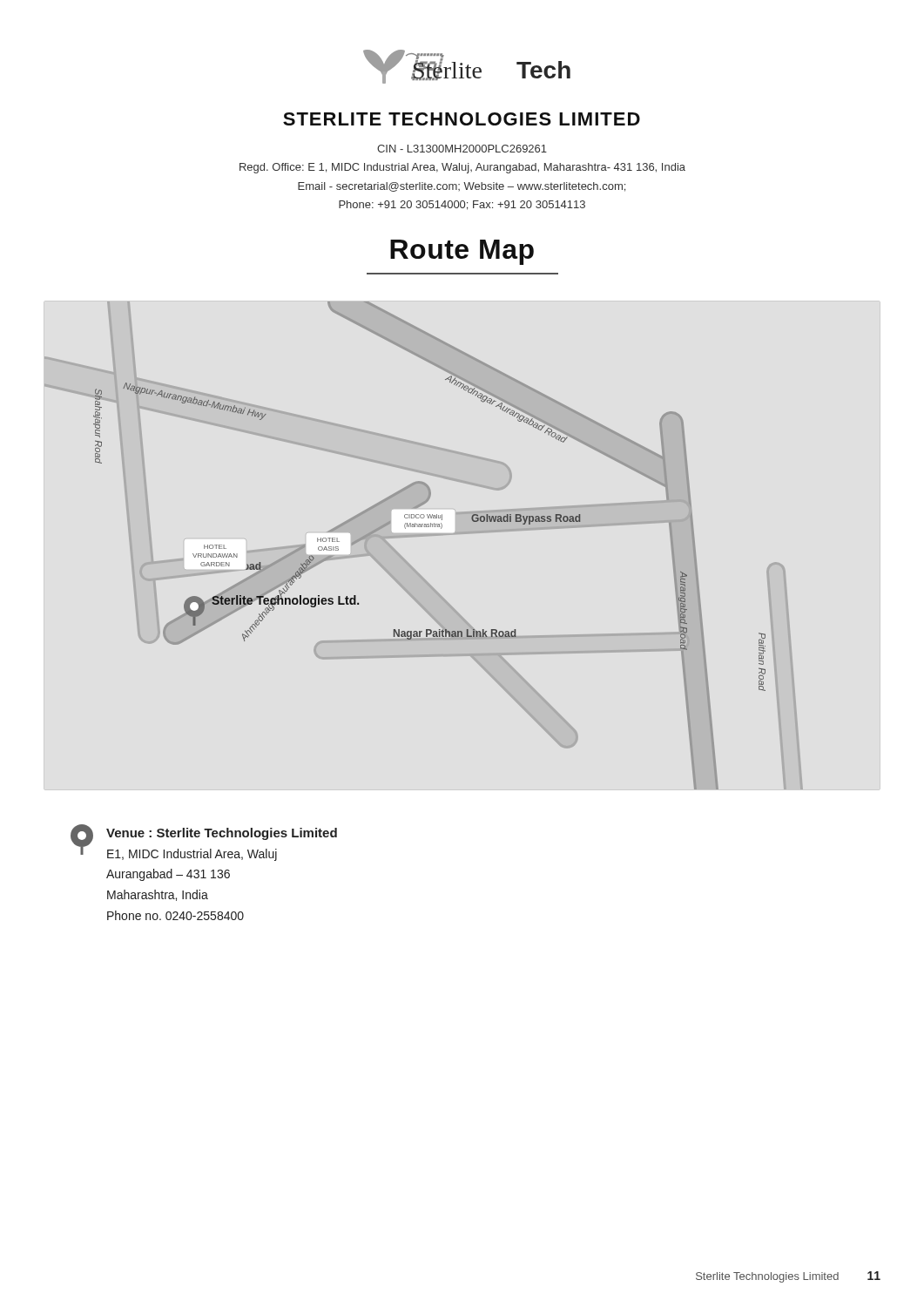
Task: Select the text block starting "Route Map"
Action: point(462,254)
